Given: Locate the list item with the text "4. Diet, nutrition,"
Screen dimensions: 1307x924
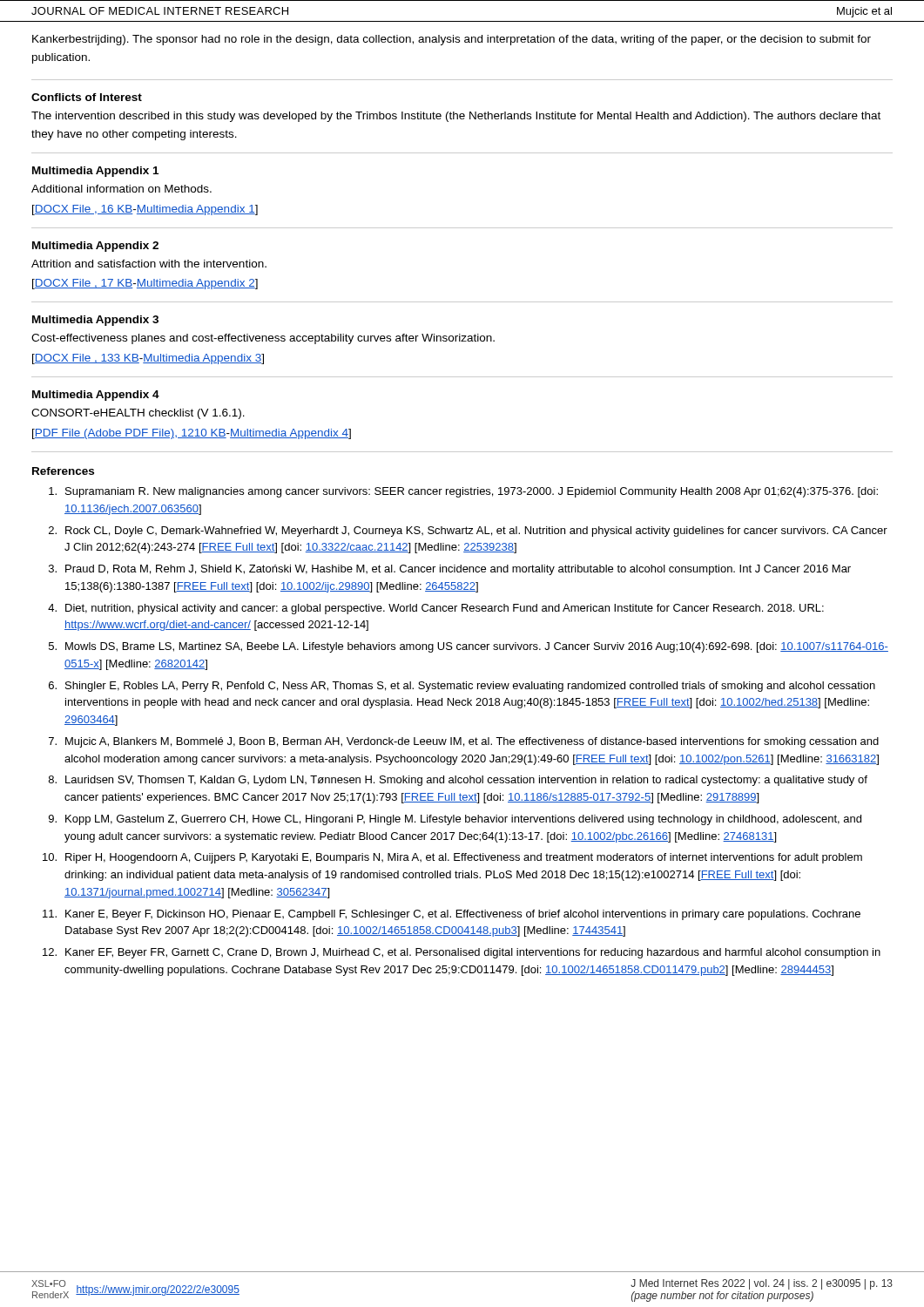Looking at the screenshot, I should [462, 616].
